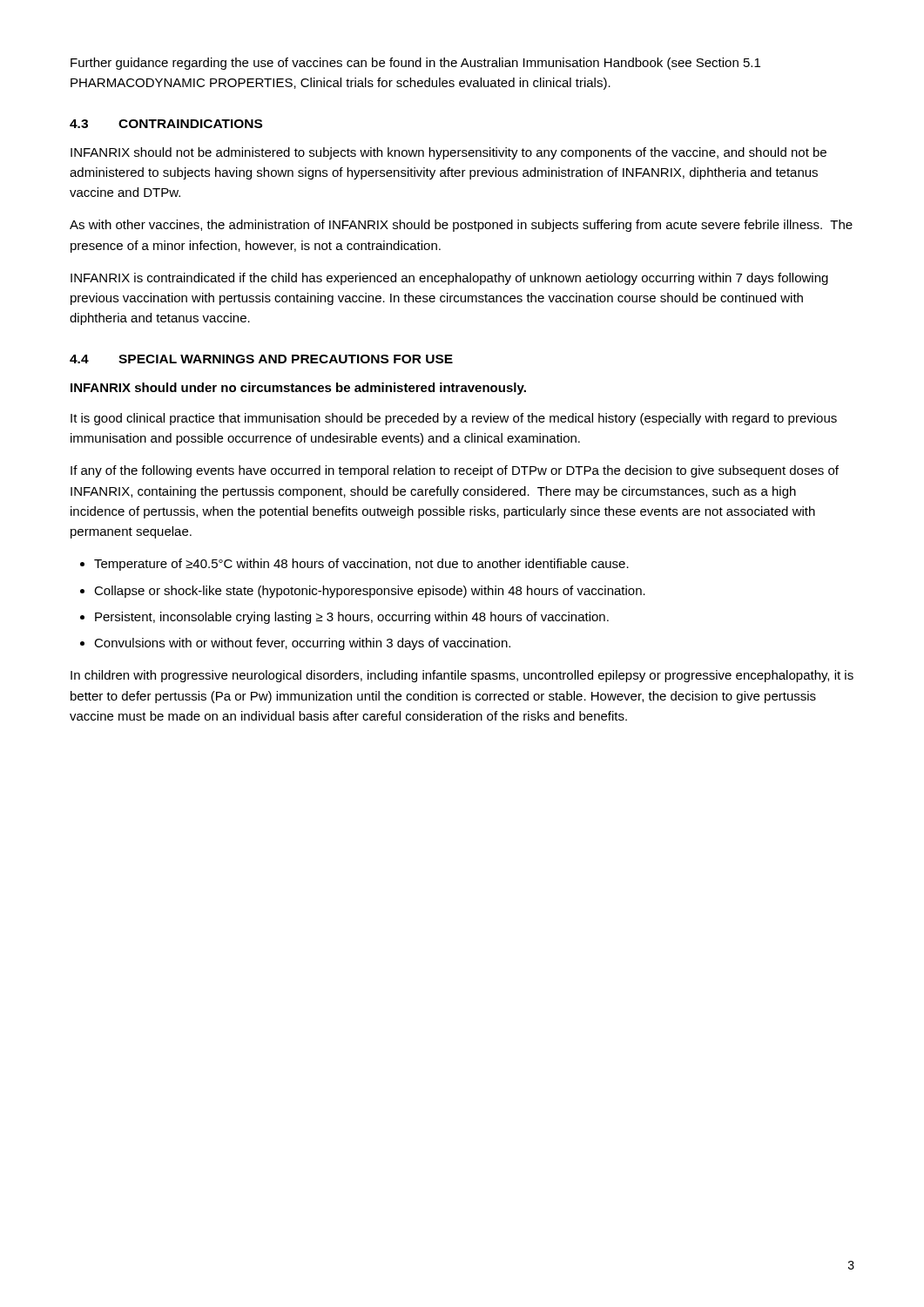
Task: Locate the list item with the text "Collapse or shock-like state (hypotonic-hyporesponsive episode) within 48"
Action: click(x=370, y=590)
